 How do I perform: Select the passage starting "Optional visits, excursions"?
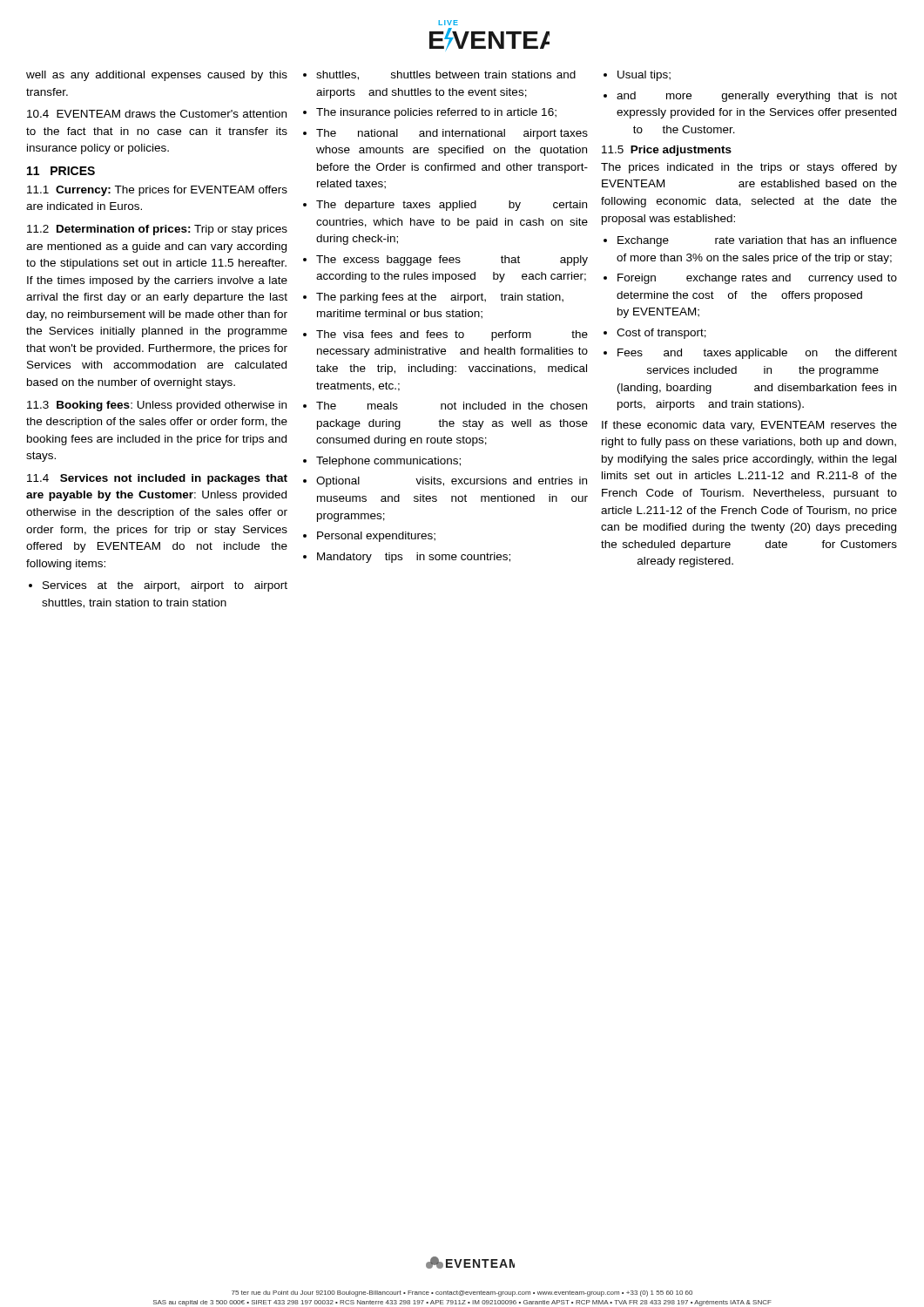(x=452, y=498)
